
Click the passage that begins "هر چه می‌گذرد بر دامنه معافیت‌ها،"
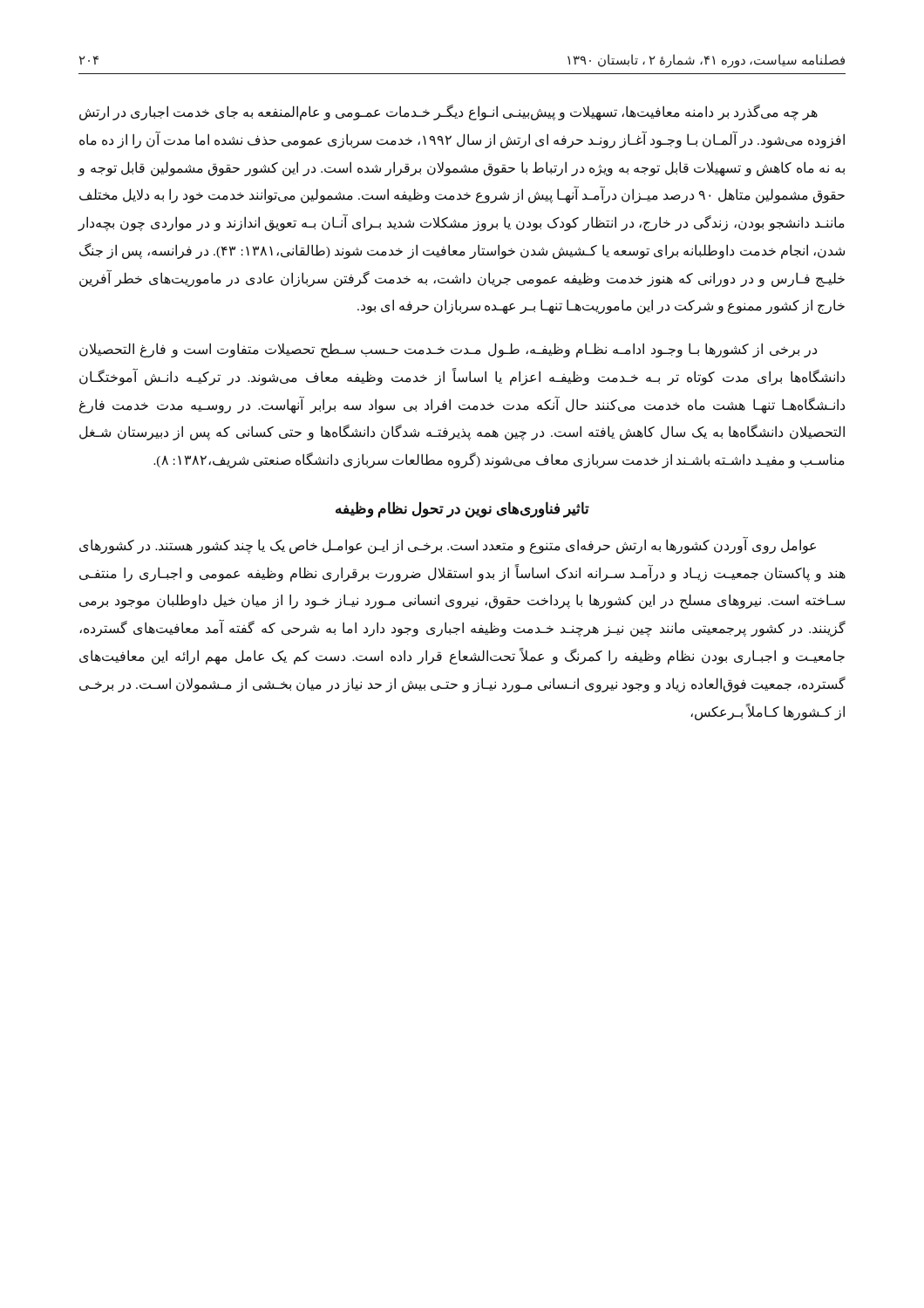click(x=462, y=209)
